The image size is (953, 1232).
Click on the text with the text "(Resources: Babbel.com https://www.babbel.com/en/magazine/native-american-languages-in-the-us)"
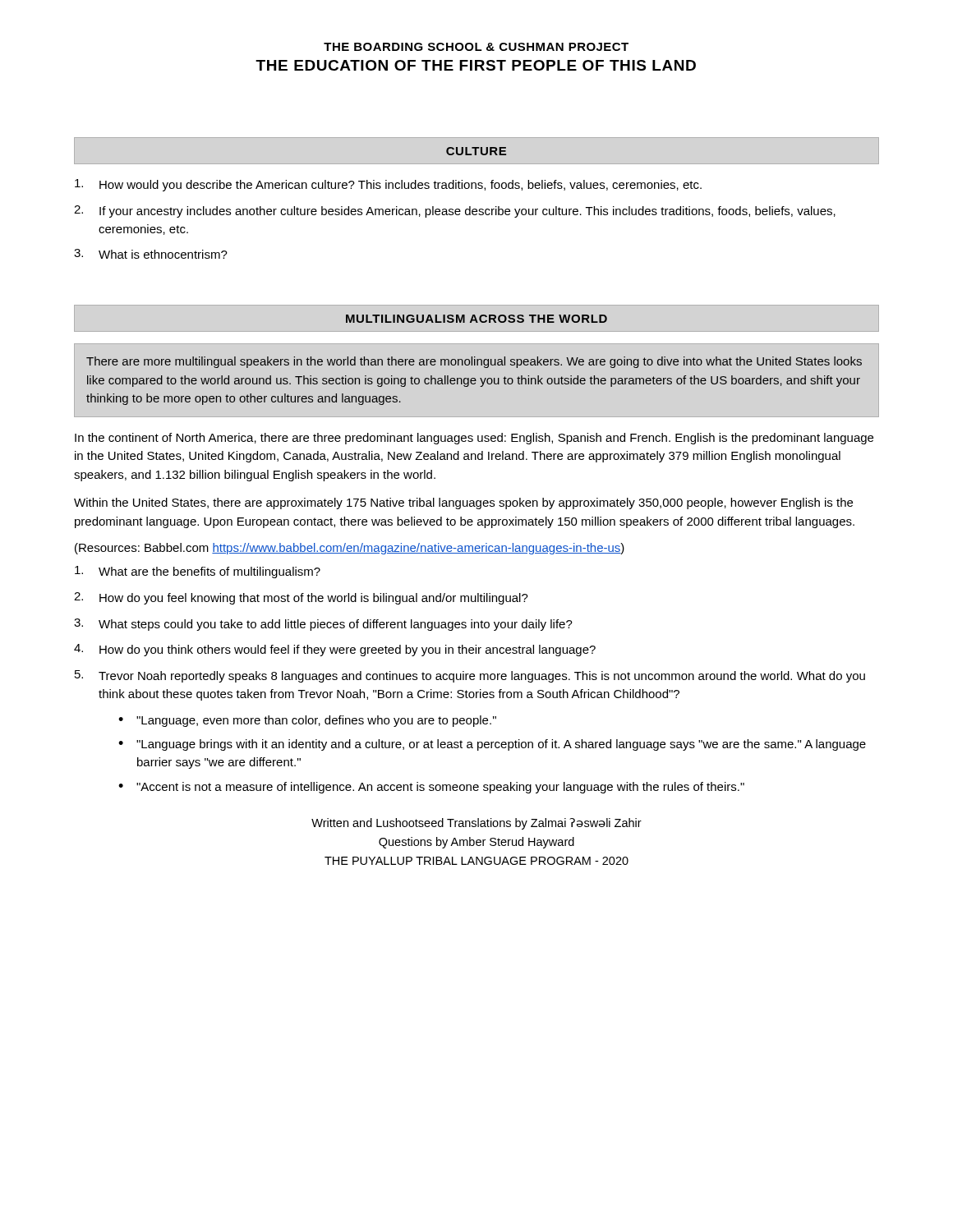(349, 547)
